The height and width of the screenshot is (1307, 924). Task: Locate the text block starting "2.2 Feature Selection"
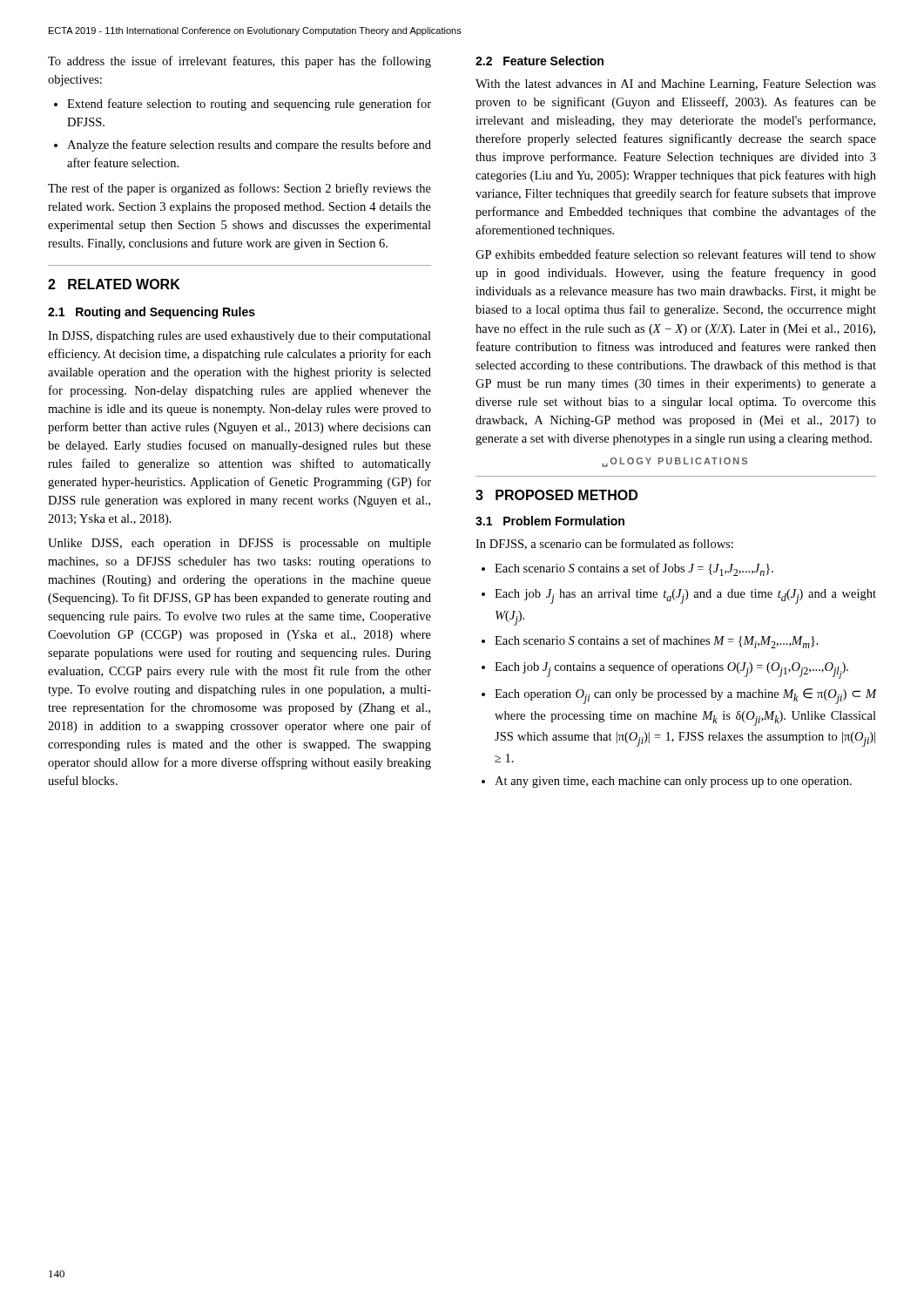click(540, 61)
